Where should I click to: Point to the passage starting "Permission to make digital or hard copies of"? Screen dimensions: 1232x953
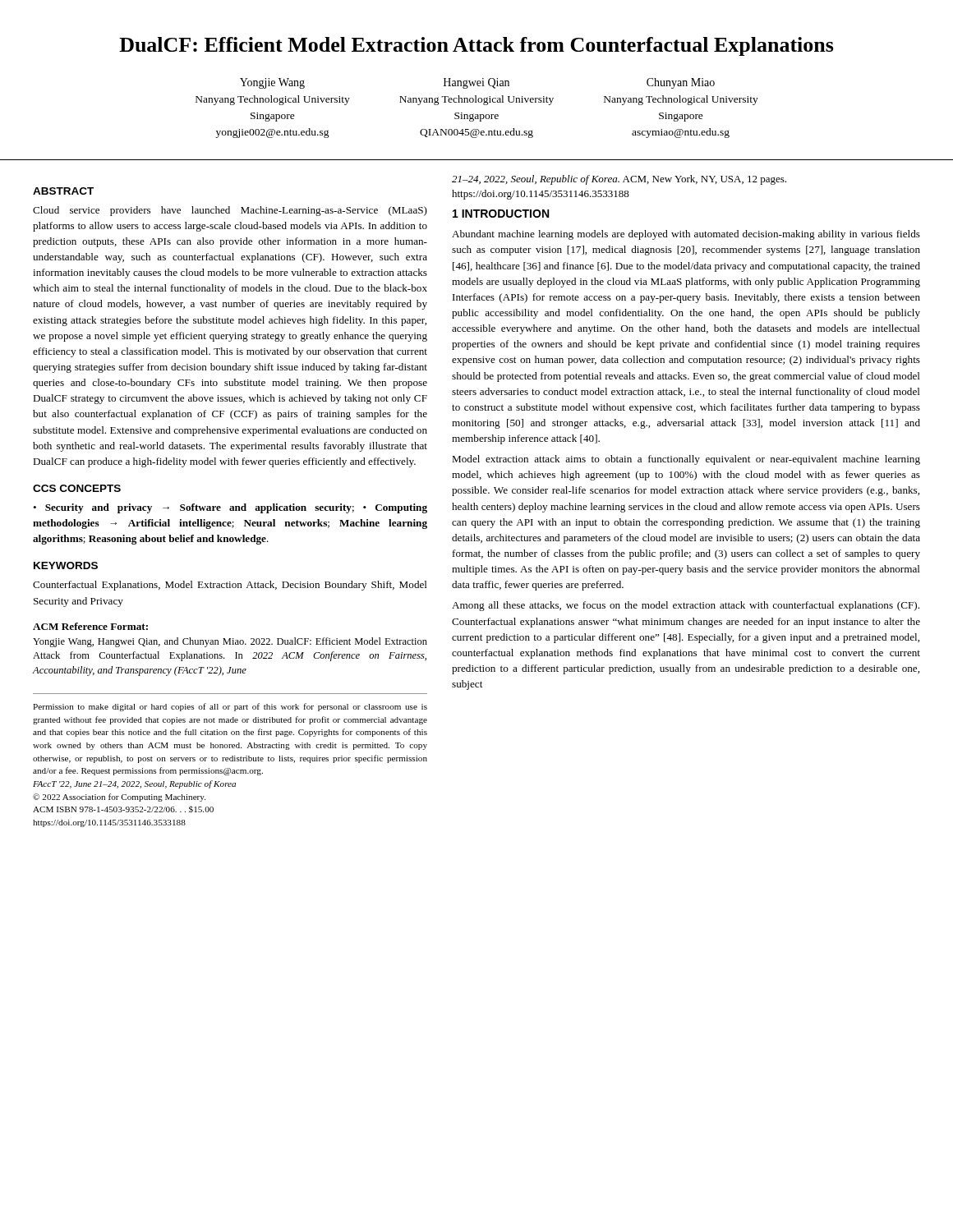point(230,764)
